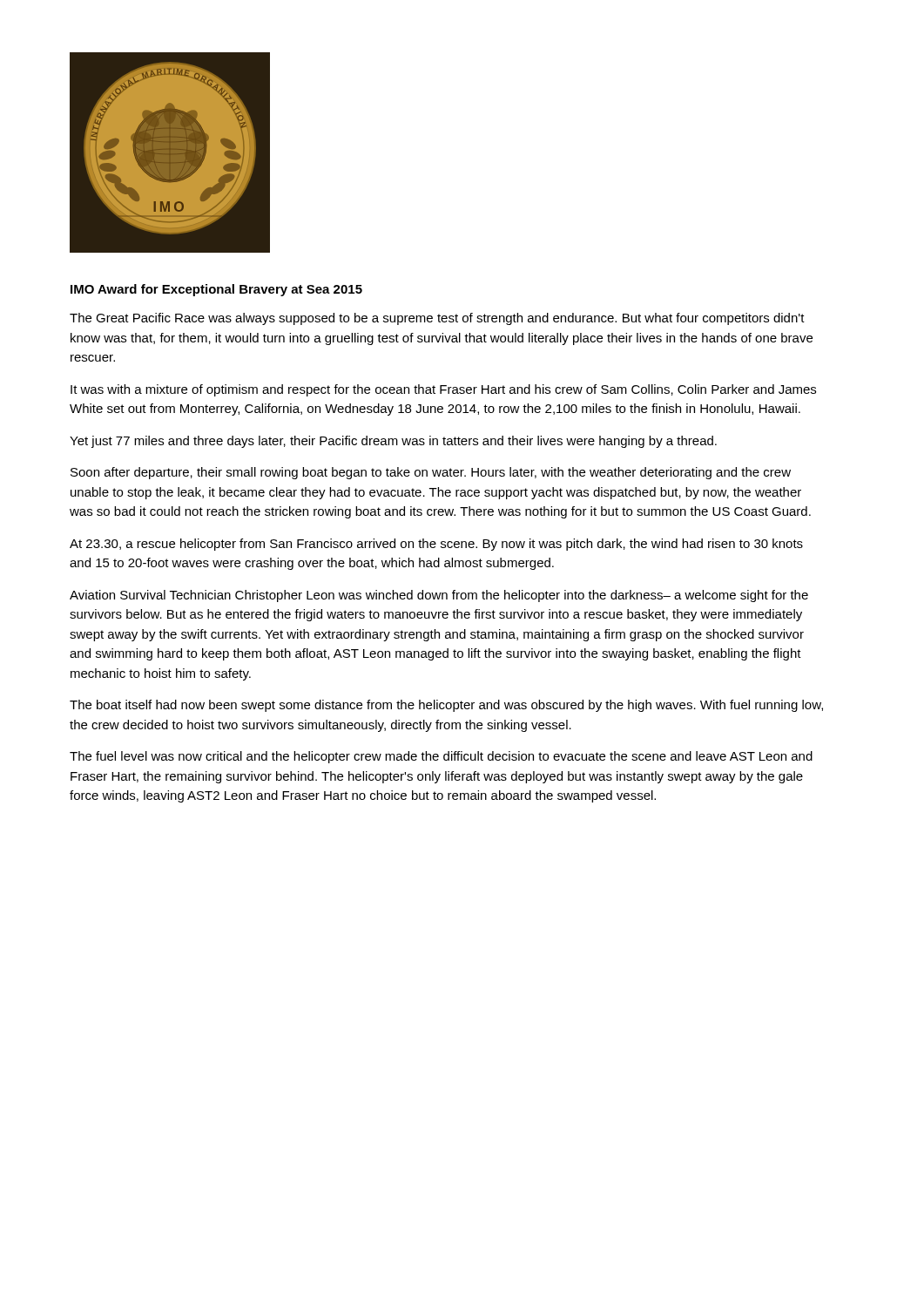Find the block on this page that starts "It was with a mixture of optimism"
The width and height of the screenshot is (924, 1307).
point(443,398)
